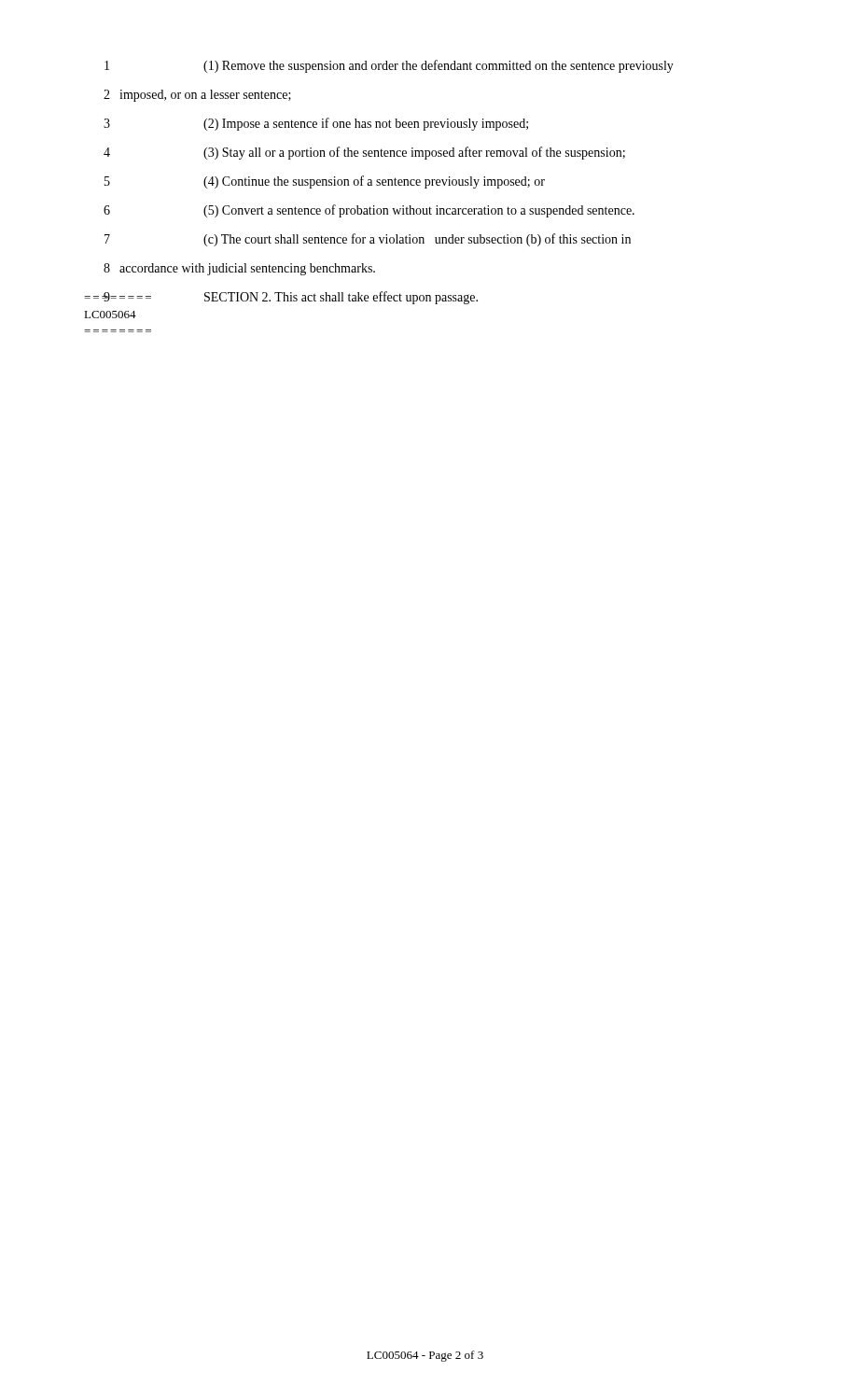This screenshot has height=1400, width=850.
Task: Navigate to the passage starting "8 accordance with judicial sentencing benchmarks."
Action: coord(239,269)
